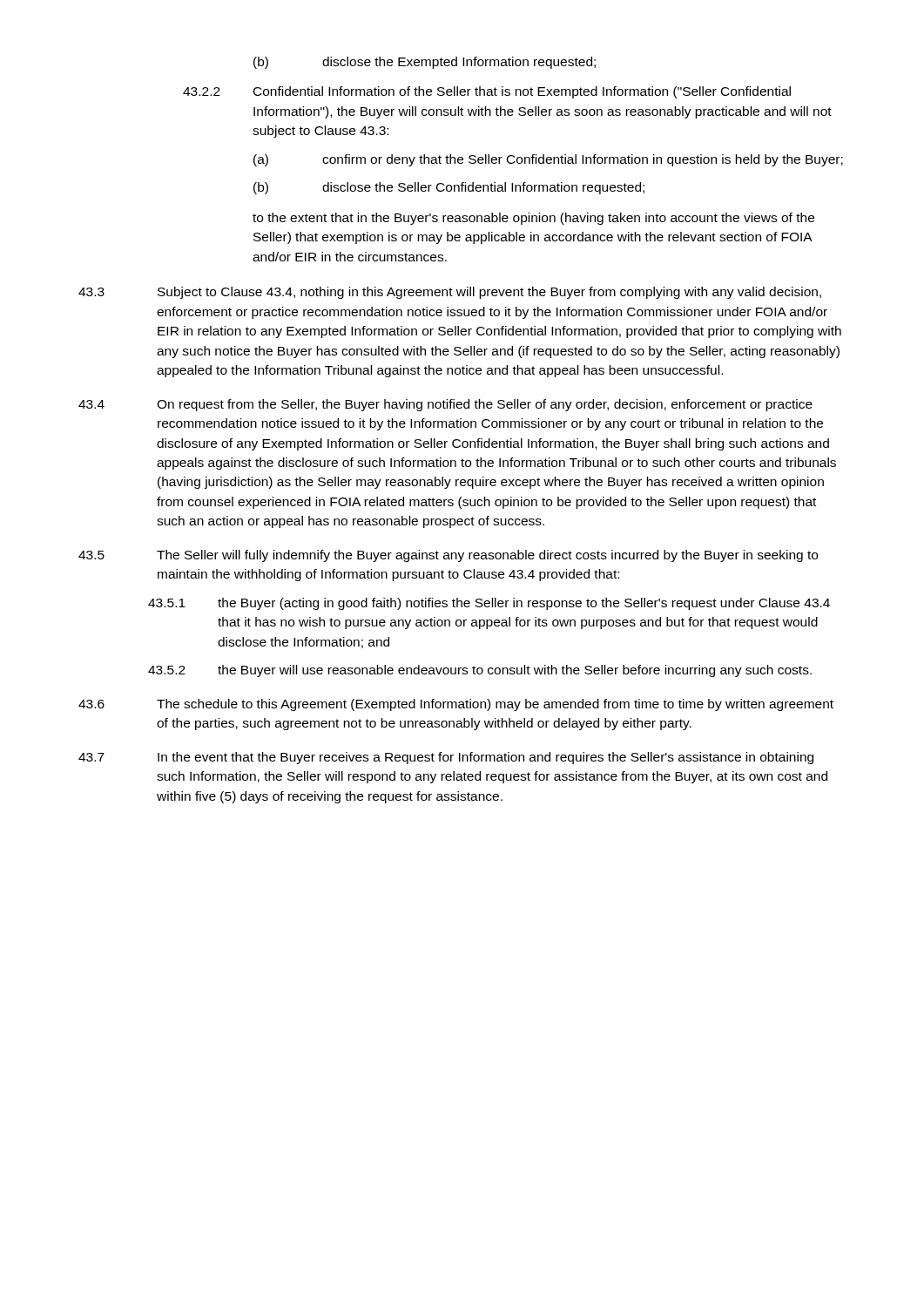The image size is (924, 1307).
Task: Locate the region starting "43.2.2 Confidential Information of the Seller"
Action: [514, 112]
